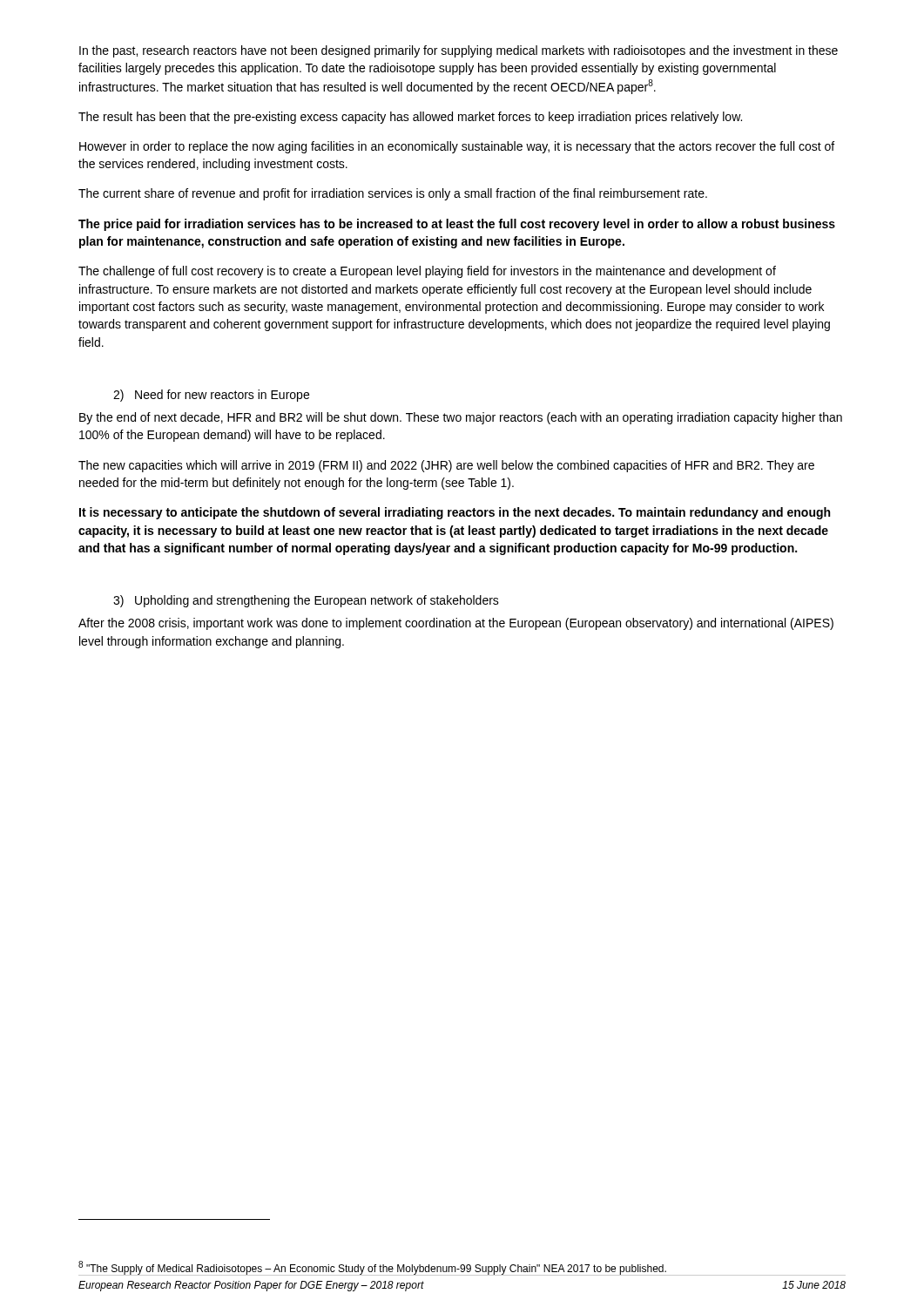Screen dimensions: 1307x924
Task: Select the region starting "However in order to"
Action: click(x=456, y=155)
